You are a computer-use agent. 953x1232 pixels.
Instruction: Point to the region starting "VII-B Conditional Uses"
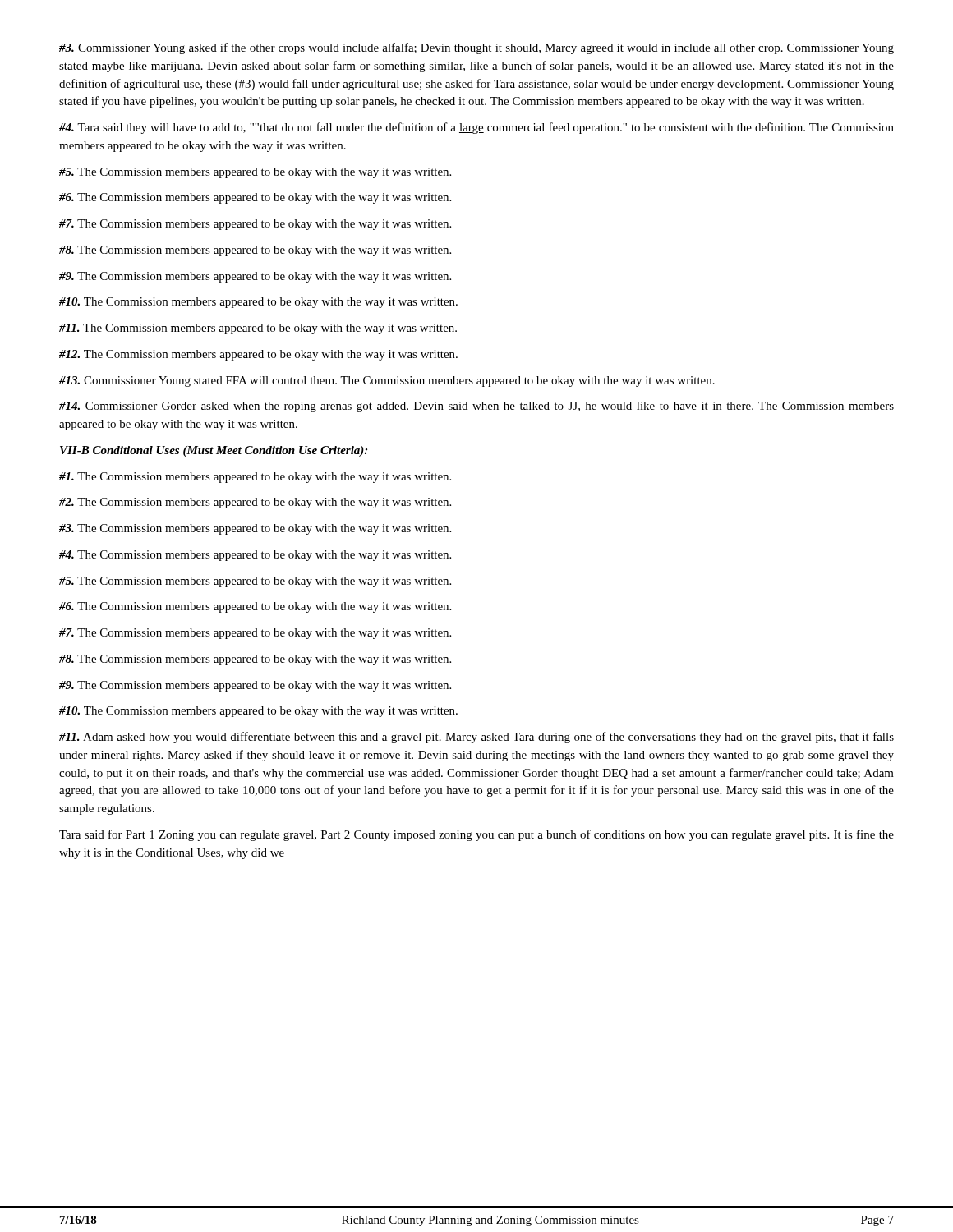(x=214, y=450)
